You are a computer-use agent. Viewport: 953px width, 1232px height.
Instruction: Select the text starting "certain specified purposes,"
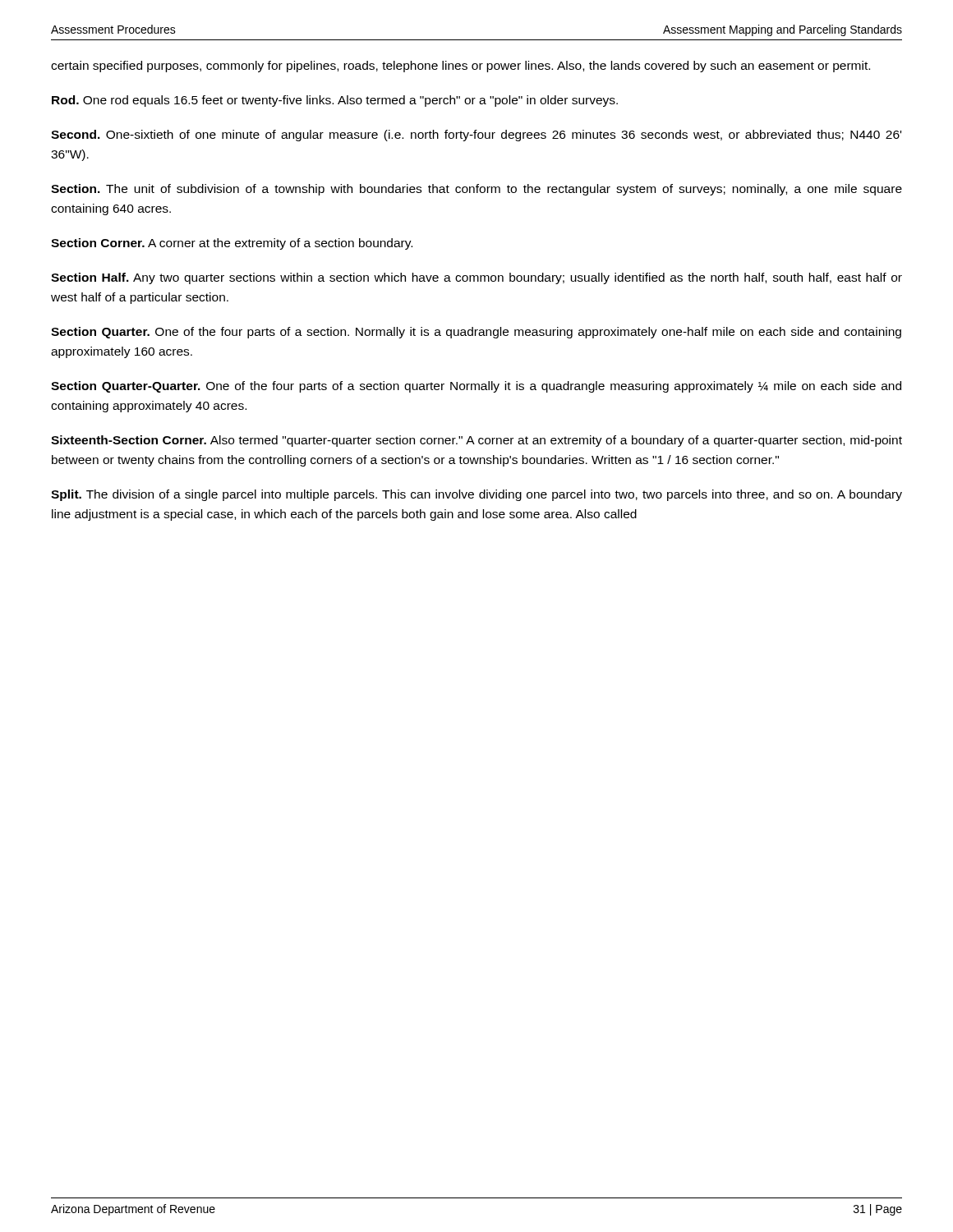coord(461,65)
